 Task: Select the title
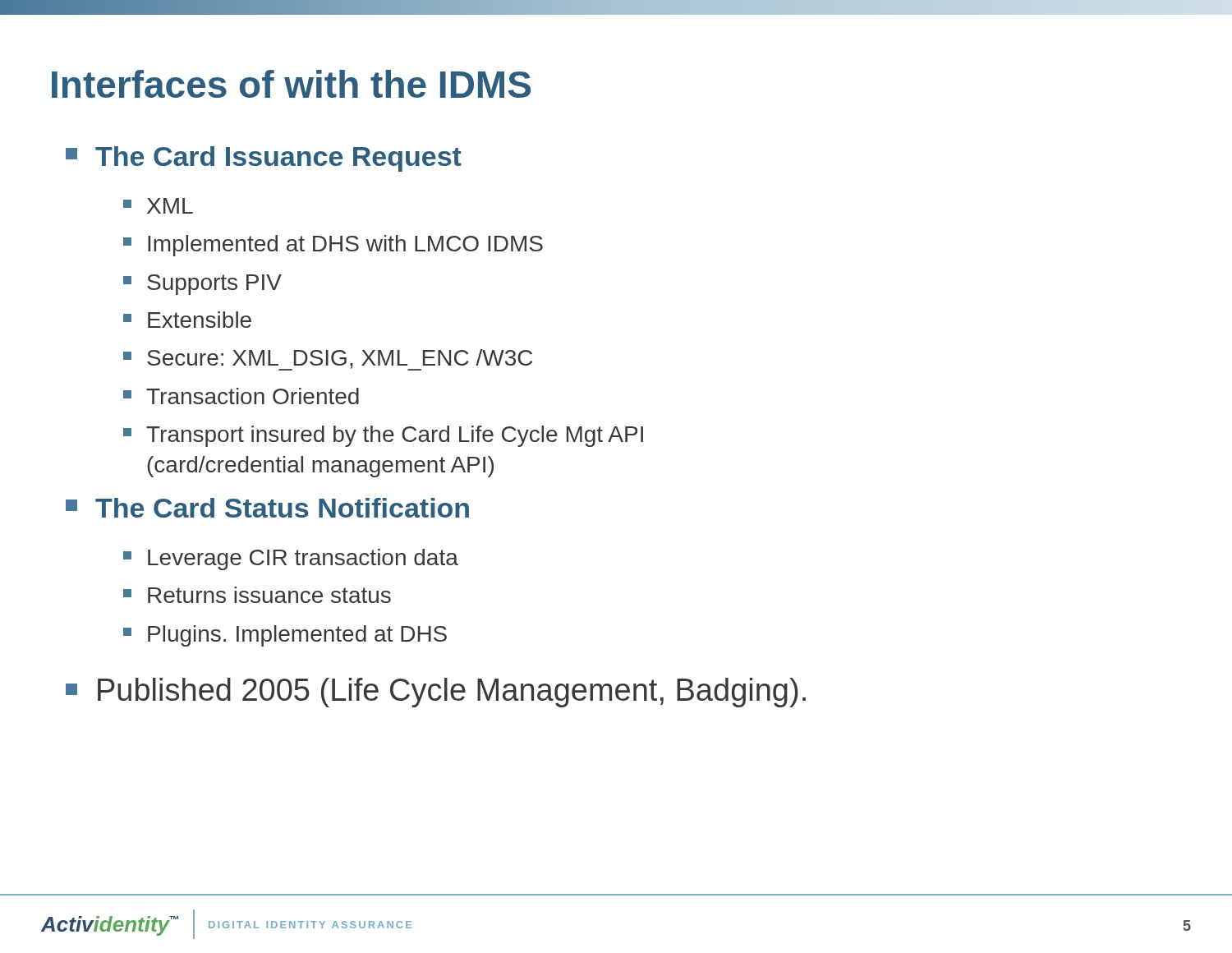click(x=616, y=85)
